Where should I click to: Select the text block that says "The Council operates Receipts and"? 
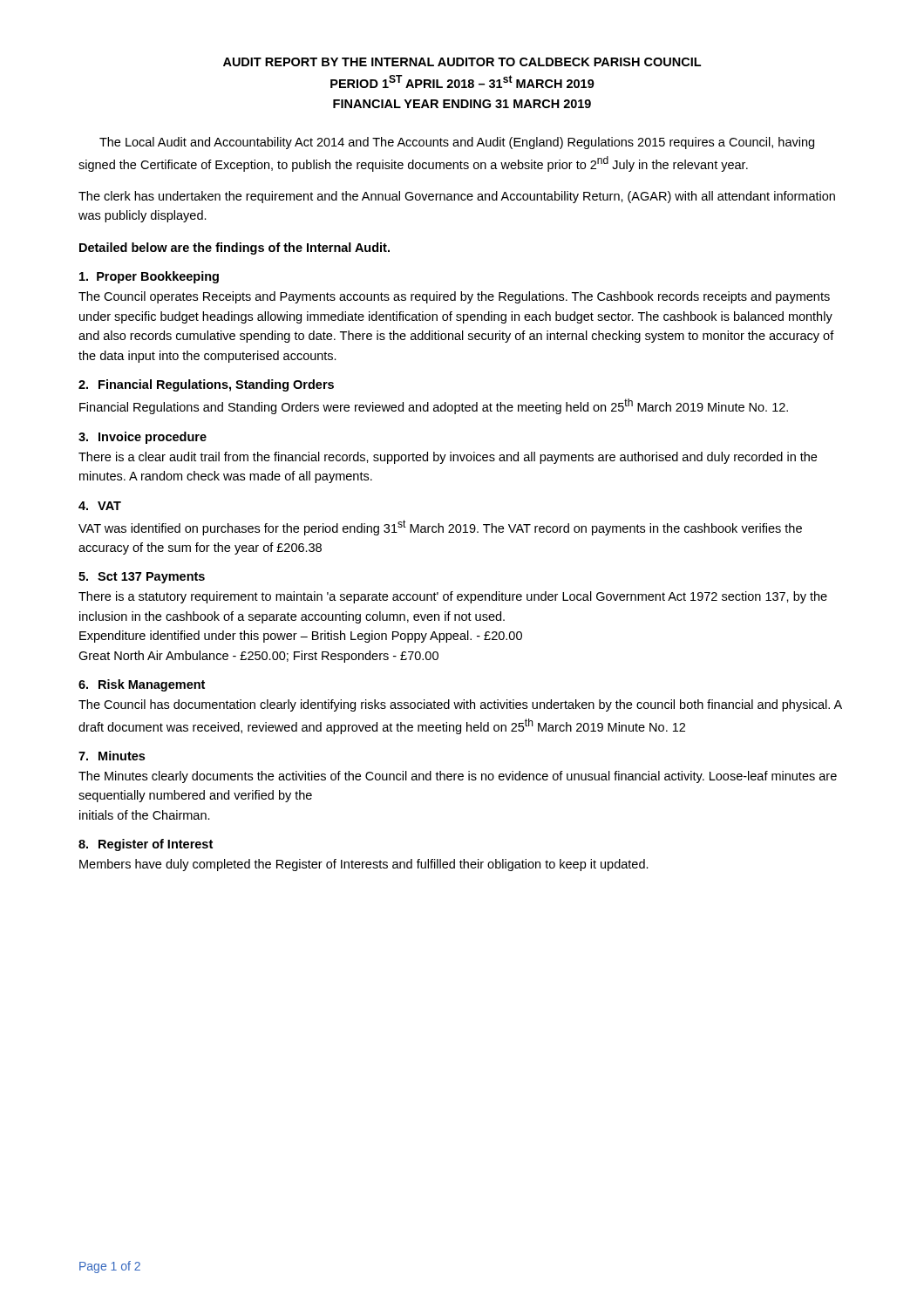[x=456, y=326]
